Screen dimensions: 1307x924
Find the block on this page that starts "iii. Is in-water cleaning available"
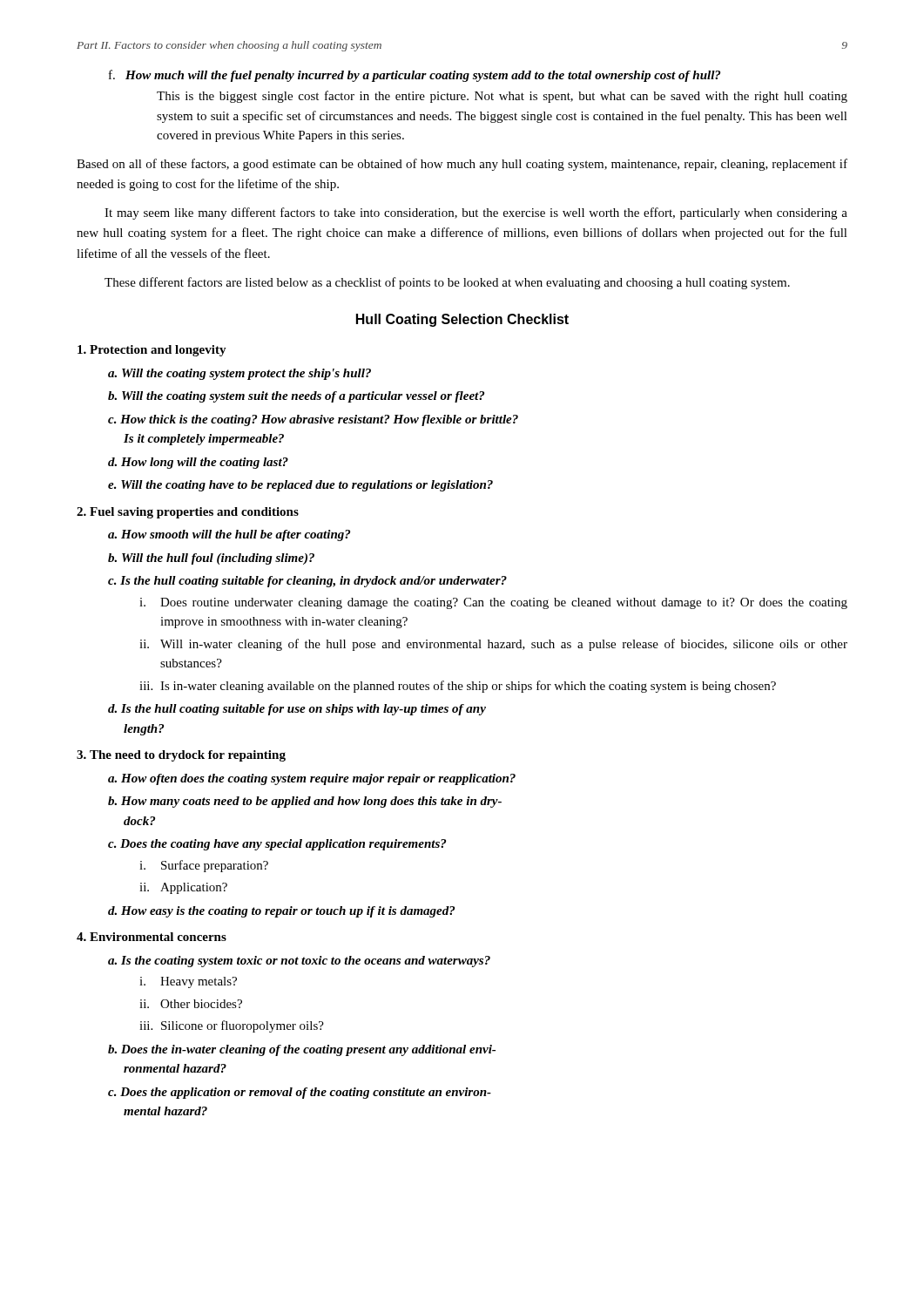pyautogui.click(x=493, y=686)
